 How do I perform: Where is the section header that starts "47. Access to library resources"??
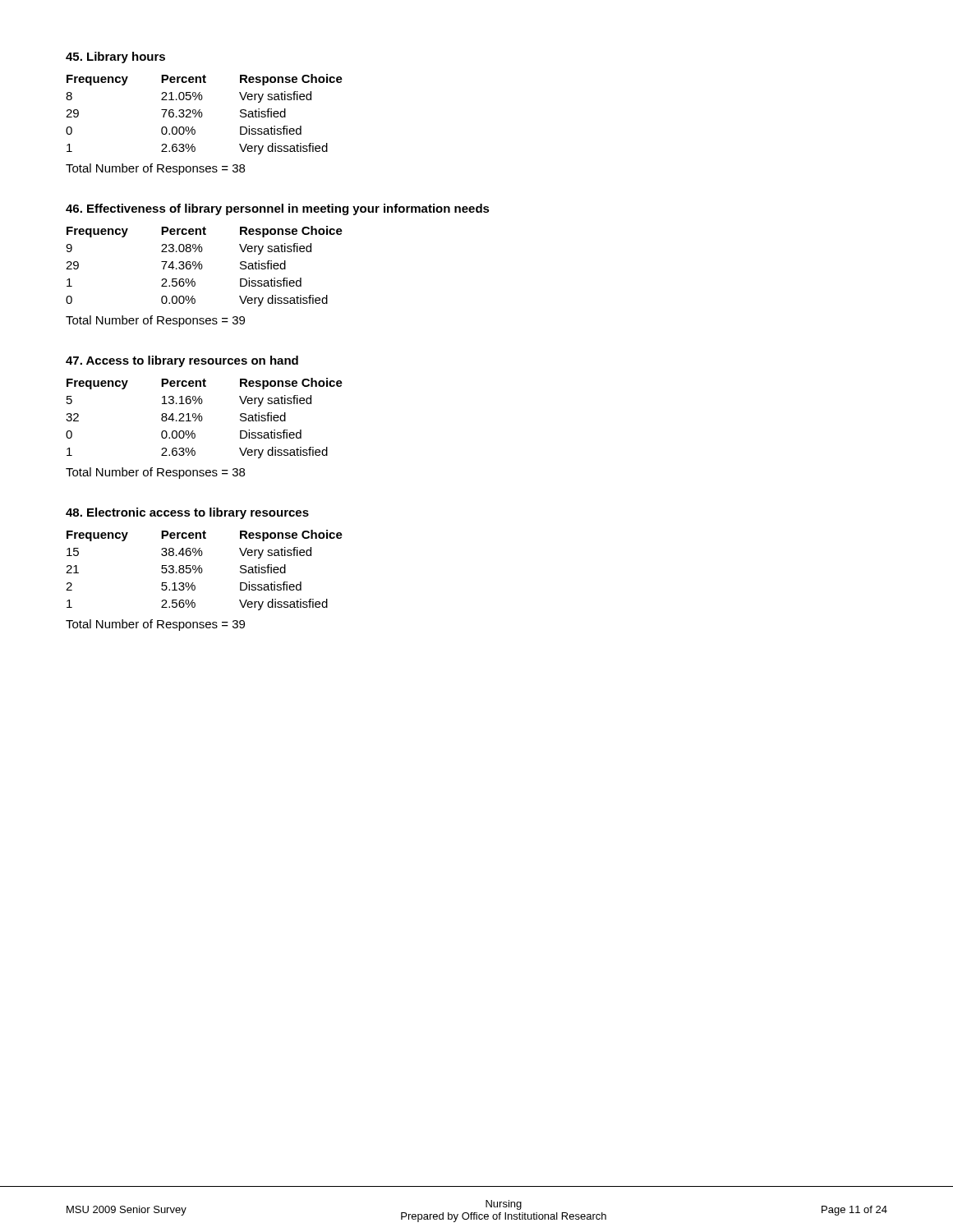click(x=182, y=360)
